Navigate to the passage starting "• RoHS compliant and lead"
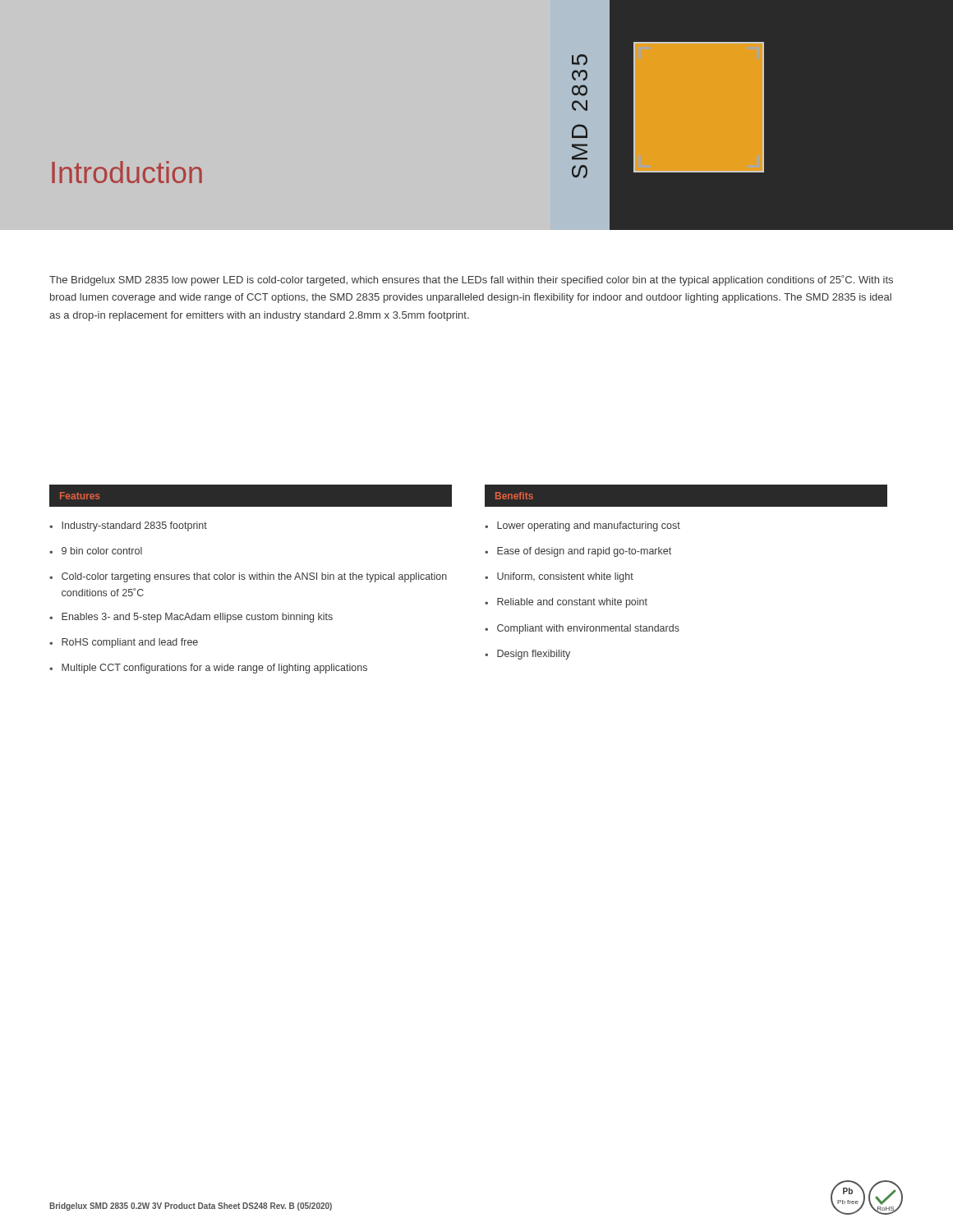This screenshot has height=1232, width=953. pyautogui.click(x=124, y=644)
